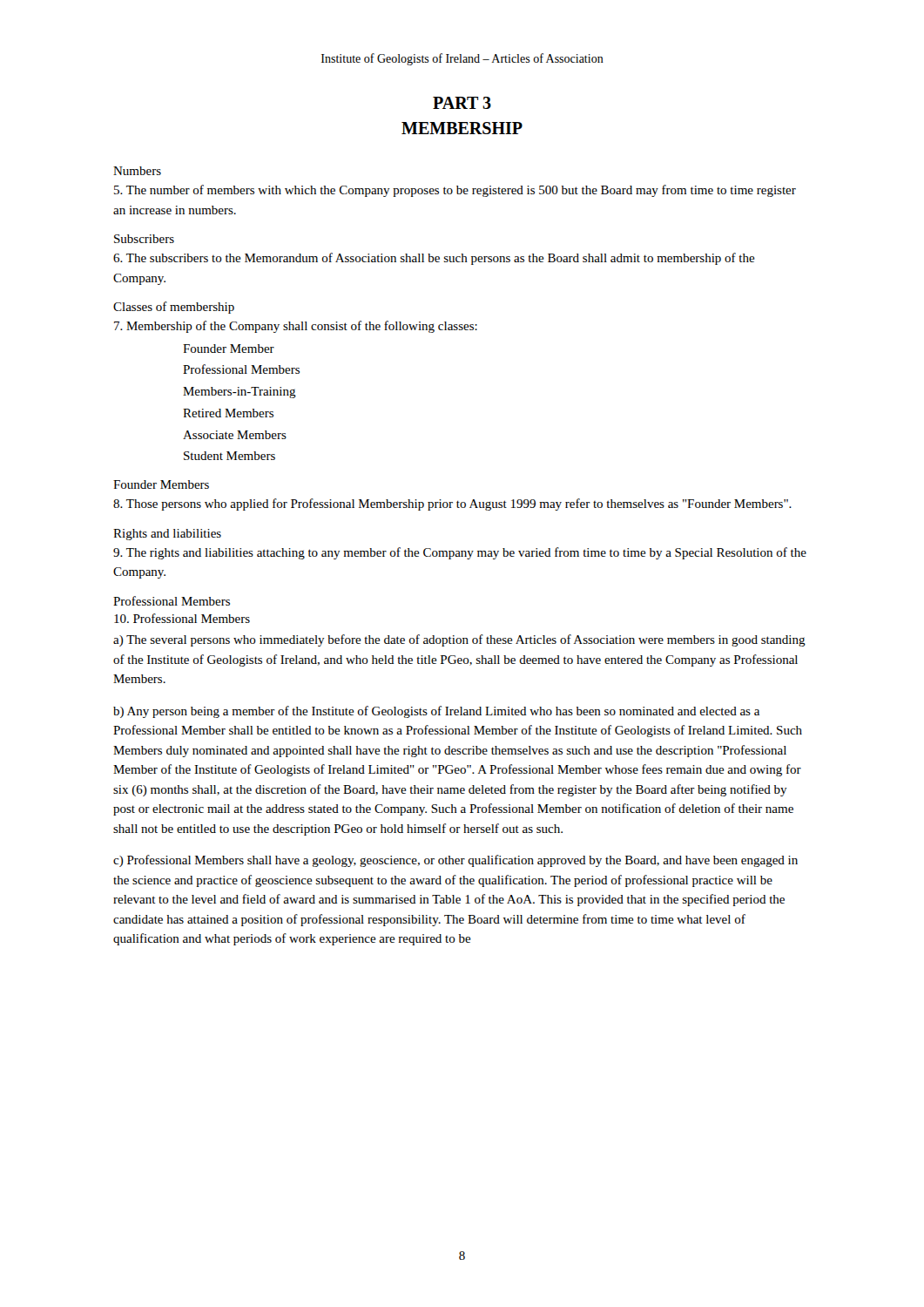Image resolution: width=924 pixels, height=1307 pixels.
Task: Click on the section header with the text "Professional Members"
Action: click(x=172, y=601)
